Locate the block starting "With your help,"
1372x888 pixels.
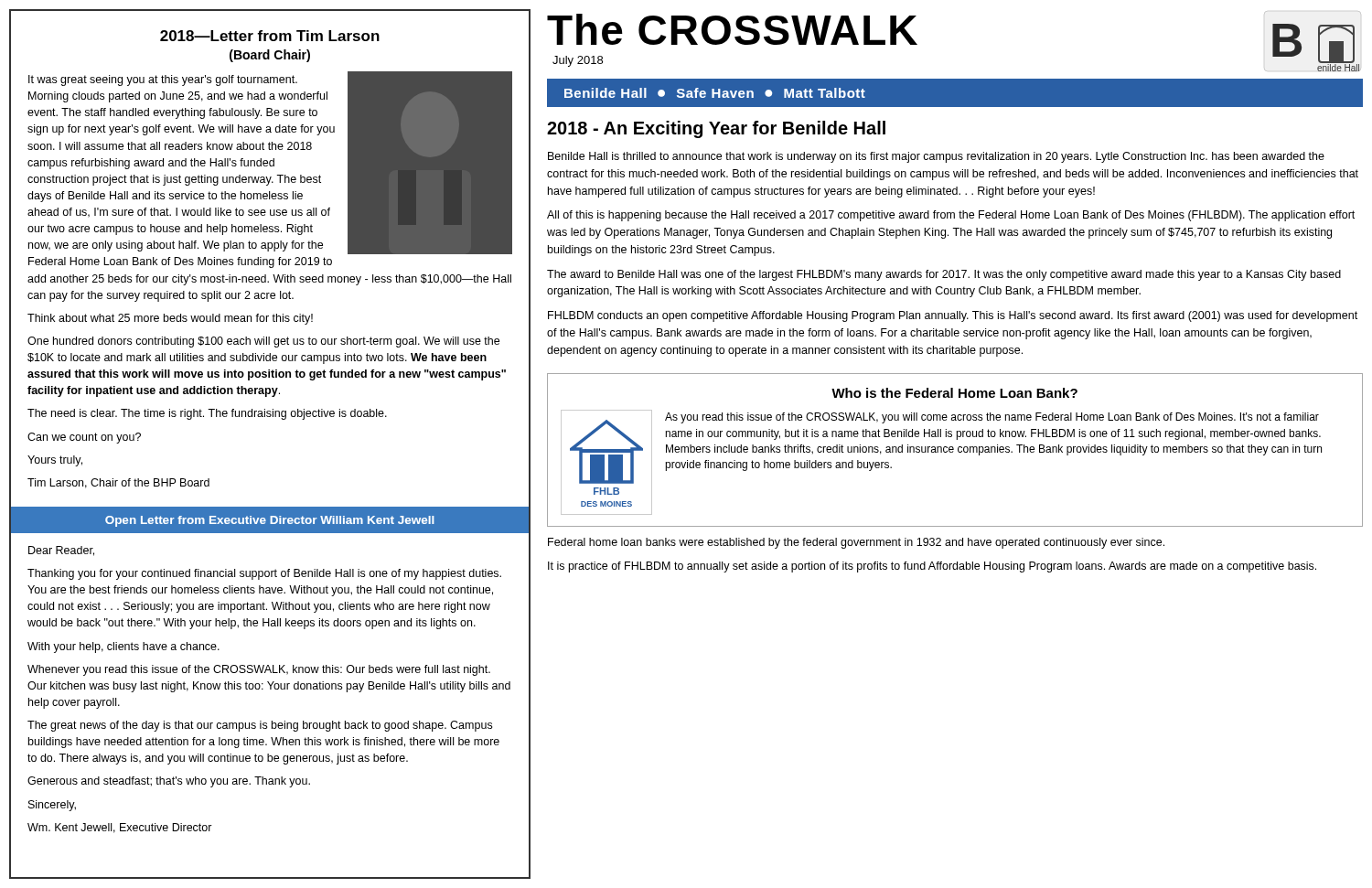click(123, 647)
